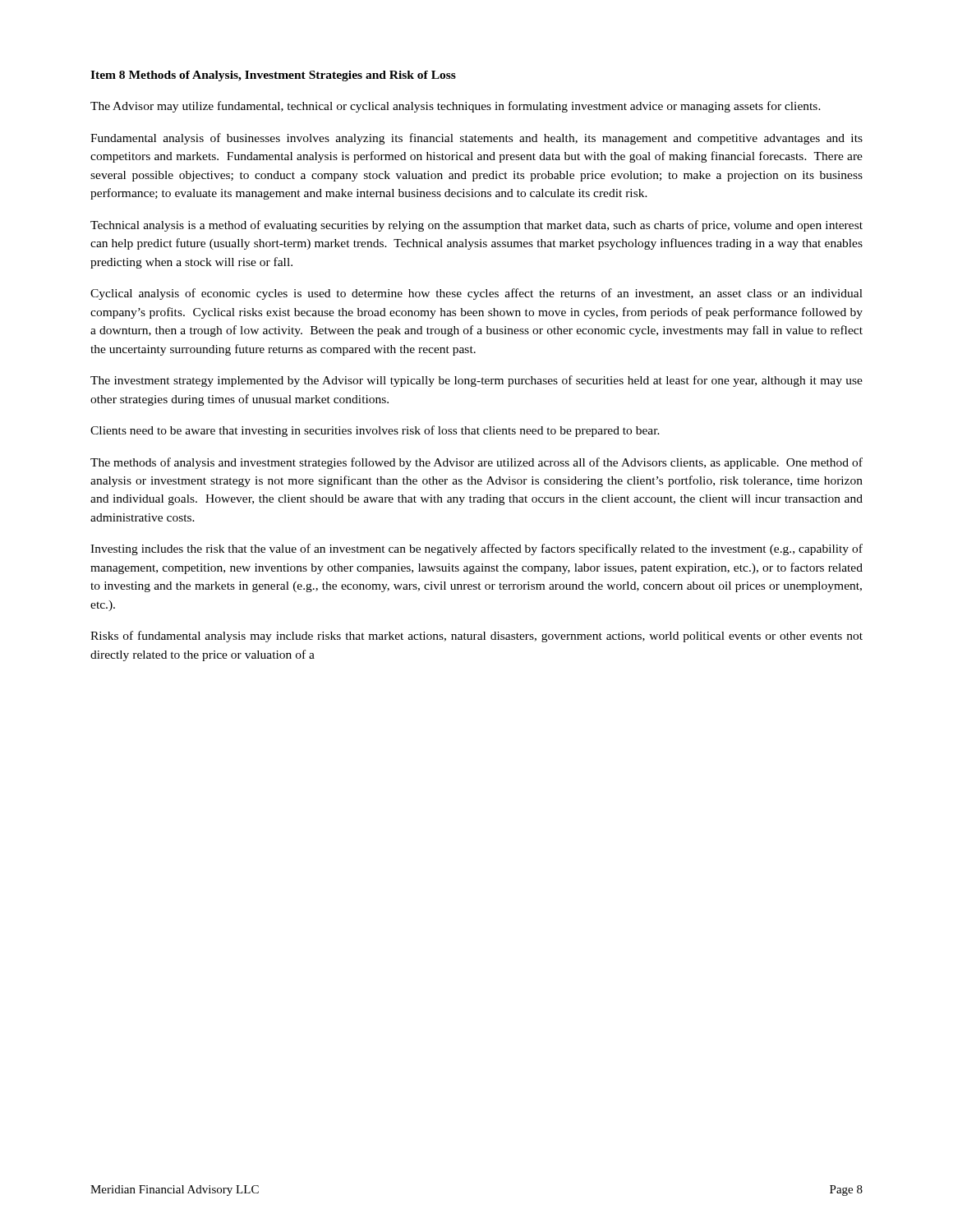
Task: Select the section header that reads "Item 8 Methods of Analysis,"
Action: click(x=273, y=74)
